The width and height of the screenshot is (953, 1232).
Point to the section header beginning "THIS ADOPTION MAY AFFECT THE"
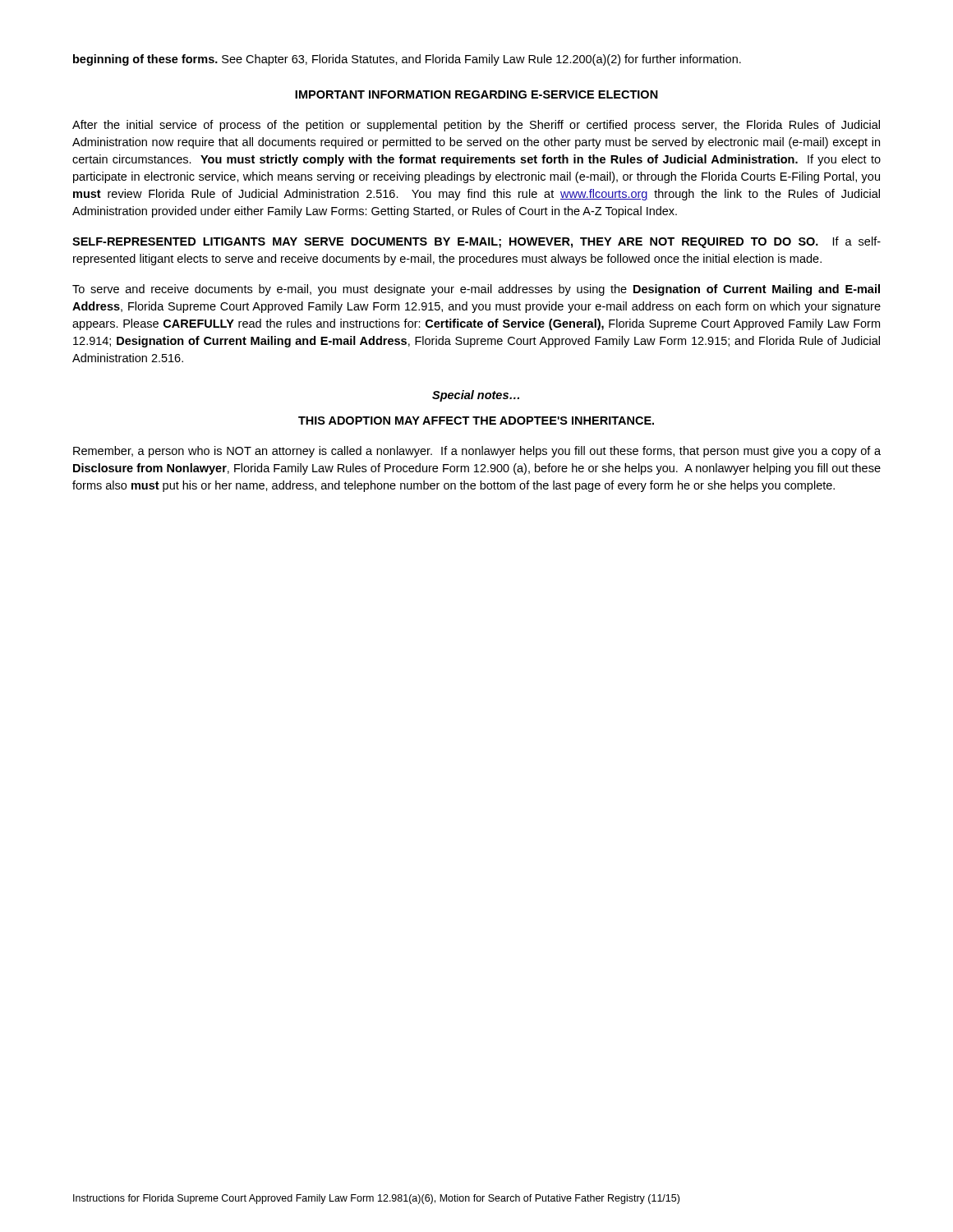pyautogui.click(x=476, y=421)
